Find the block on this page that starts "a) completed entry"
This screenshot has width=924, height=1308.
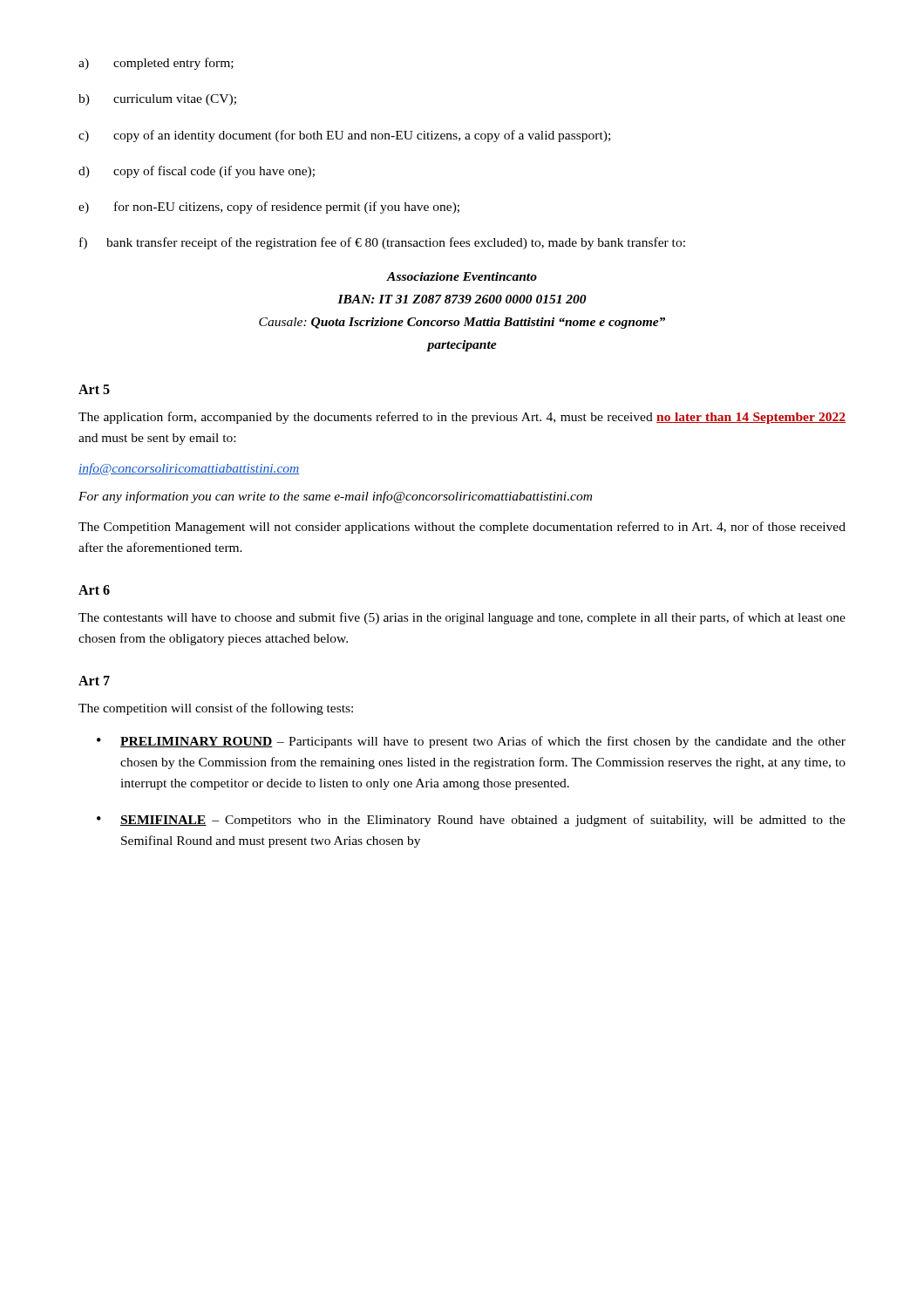click(x=156, y=64)
